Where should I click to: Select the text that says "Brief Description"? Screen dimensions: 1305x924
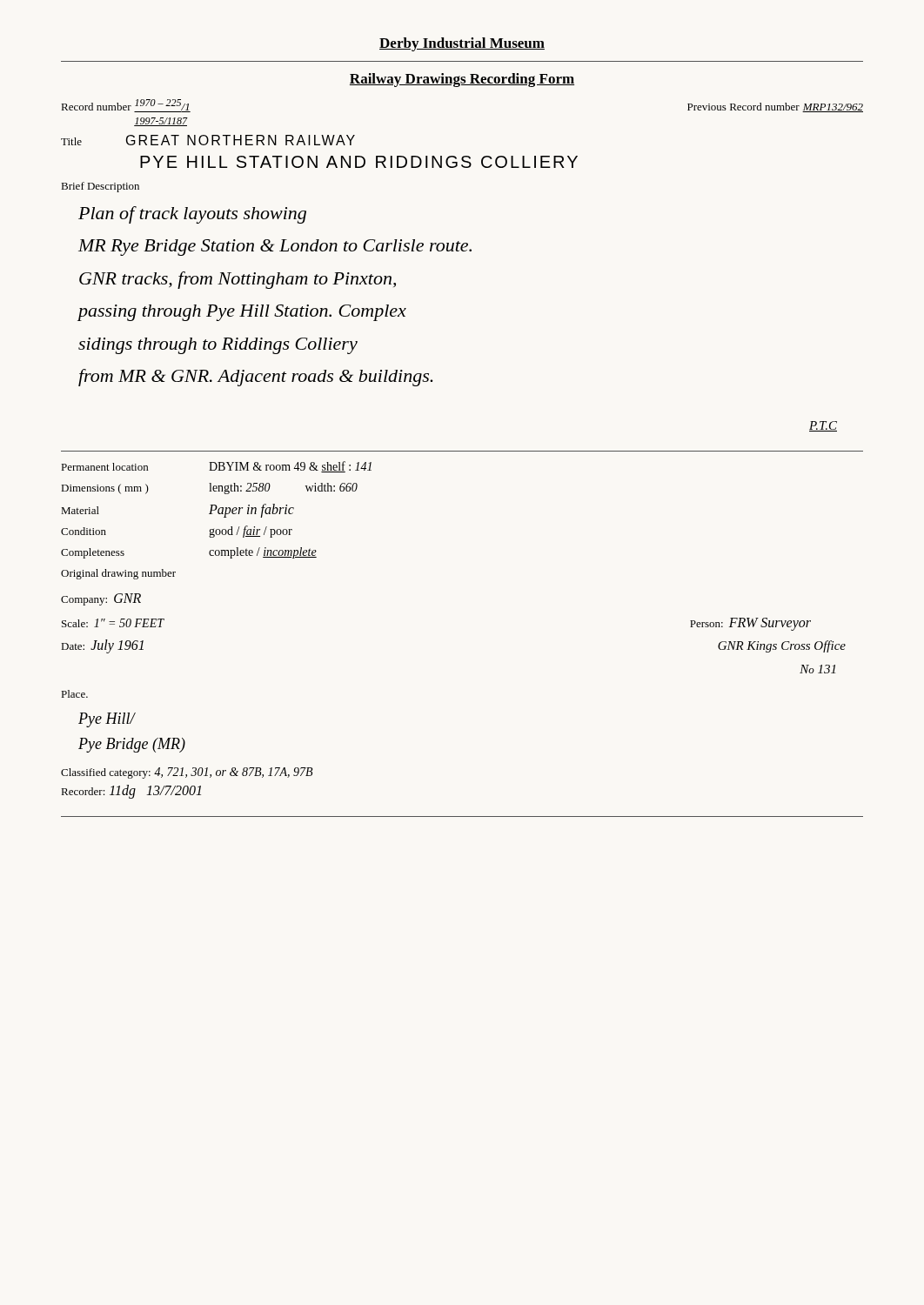(x=100, y=186)
